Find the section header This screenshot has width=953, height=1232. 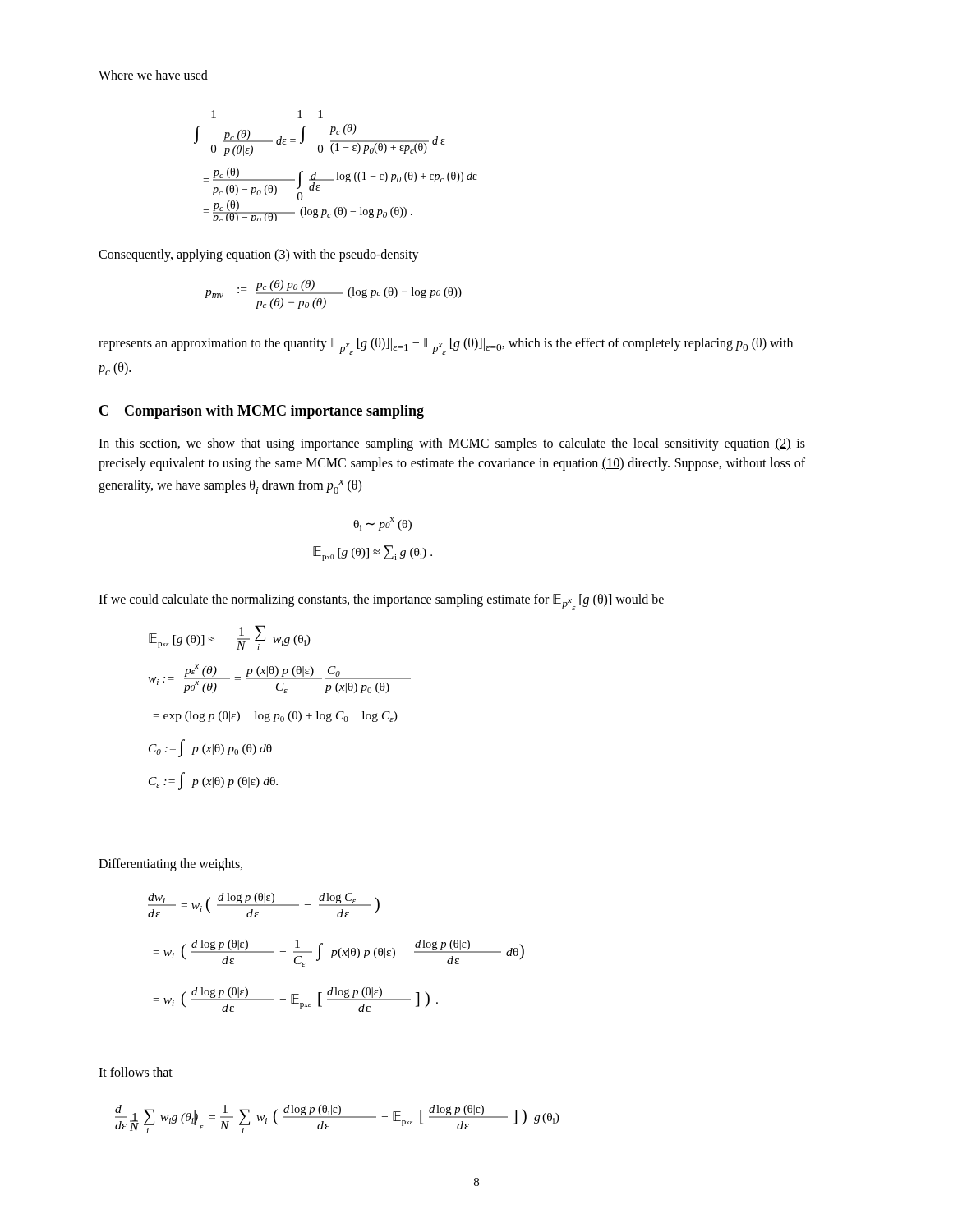tap(261, 411)
